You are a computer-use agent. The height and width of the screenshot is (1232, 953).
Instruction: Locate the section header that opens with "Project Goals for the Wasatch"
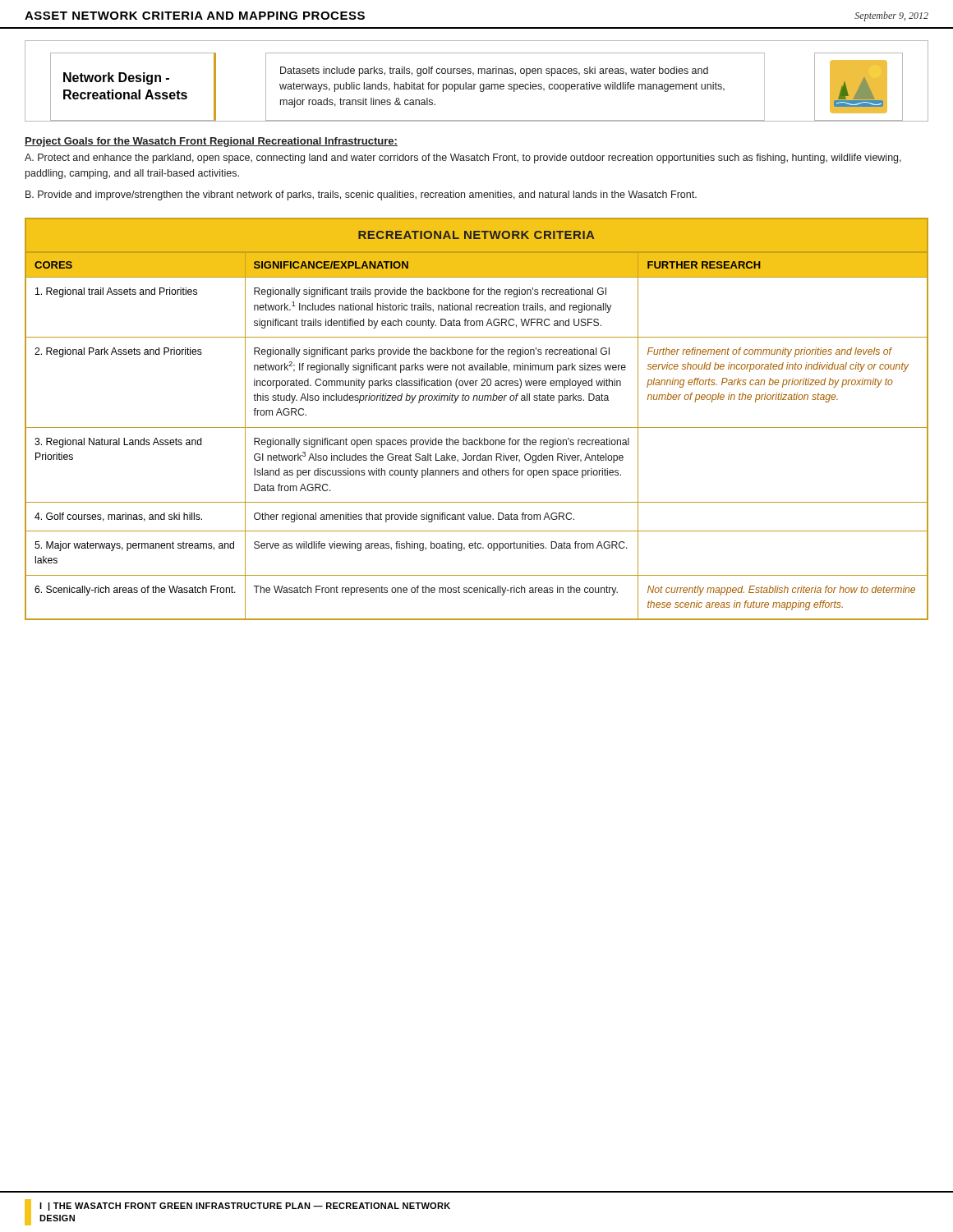coord(211,141)
